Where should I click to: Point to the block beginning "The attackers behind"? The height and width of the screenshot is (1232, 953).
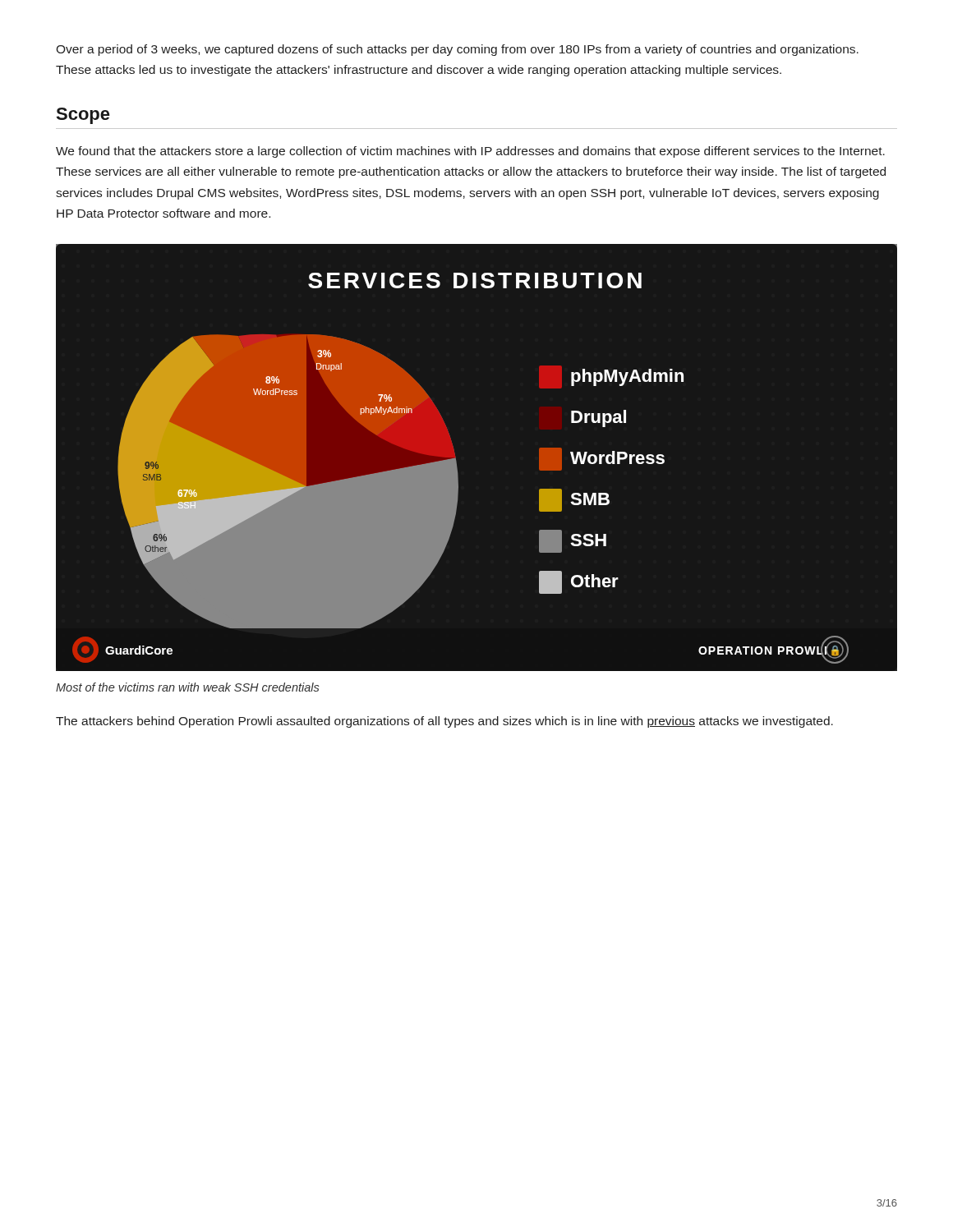[x=445, y=721]
